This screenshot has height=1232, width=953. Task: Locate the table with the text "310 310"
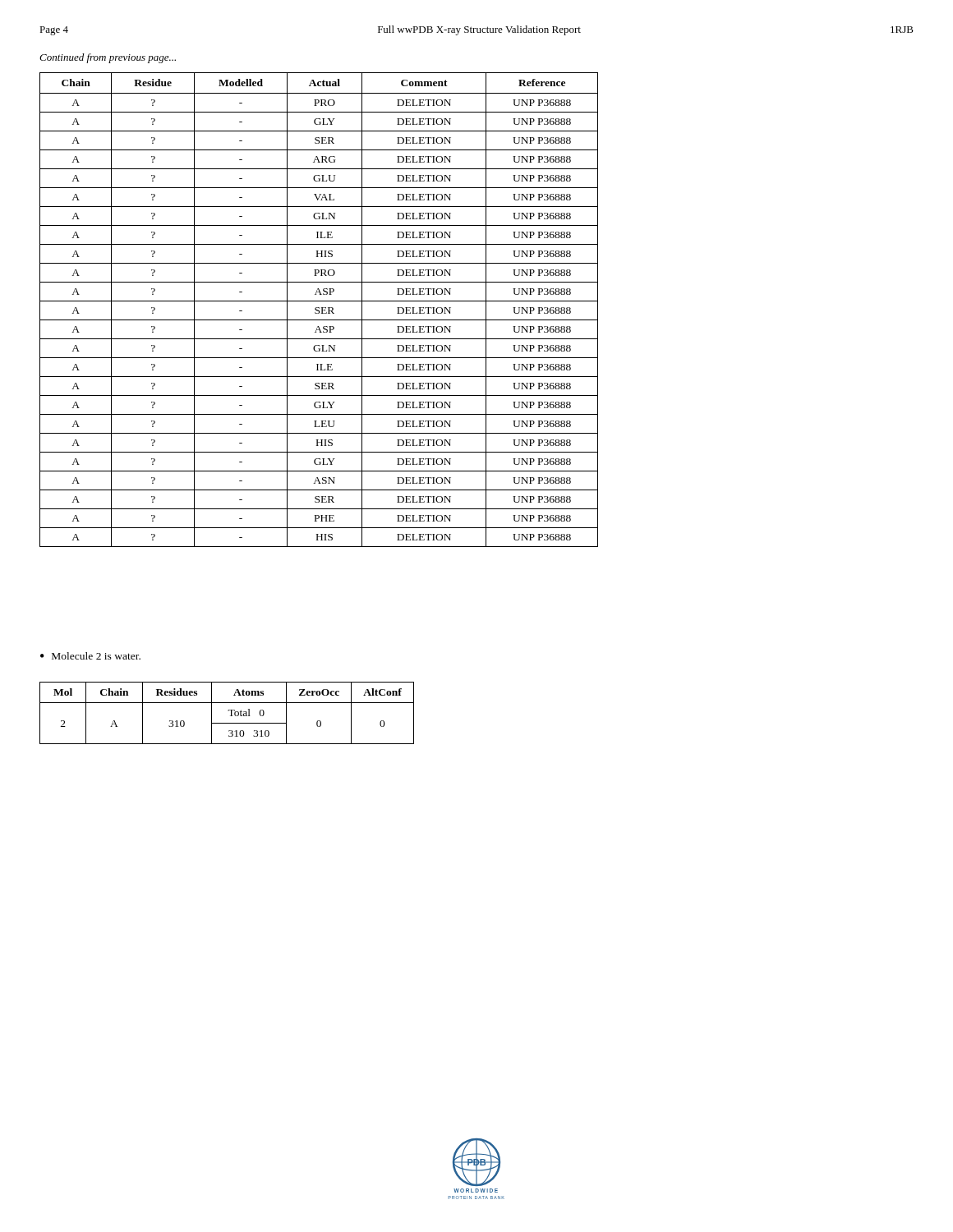click(228, 713)
